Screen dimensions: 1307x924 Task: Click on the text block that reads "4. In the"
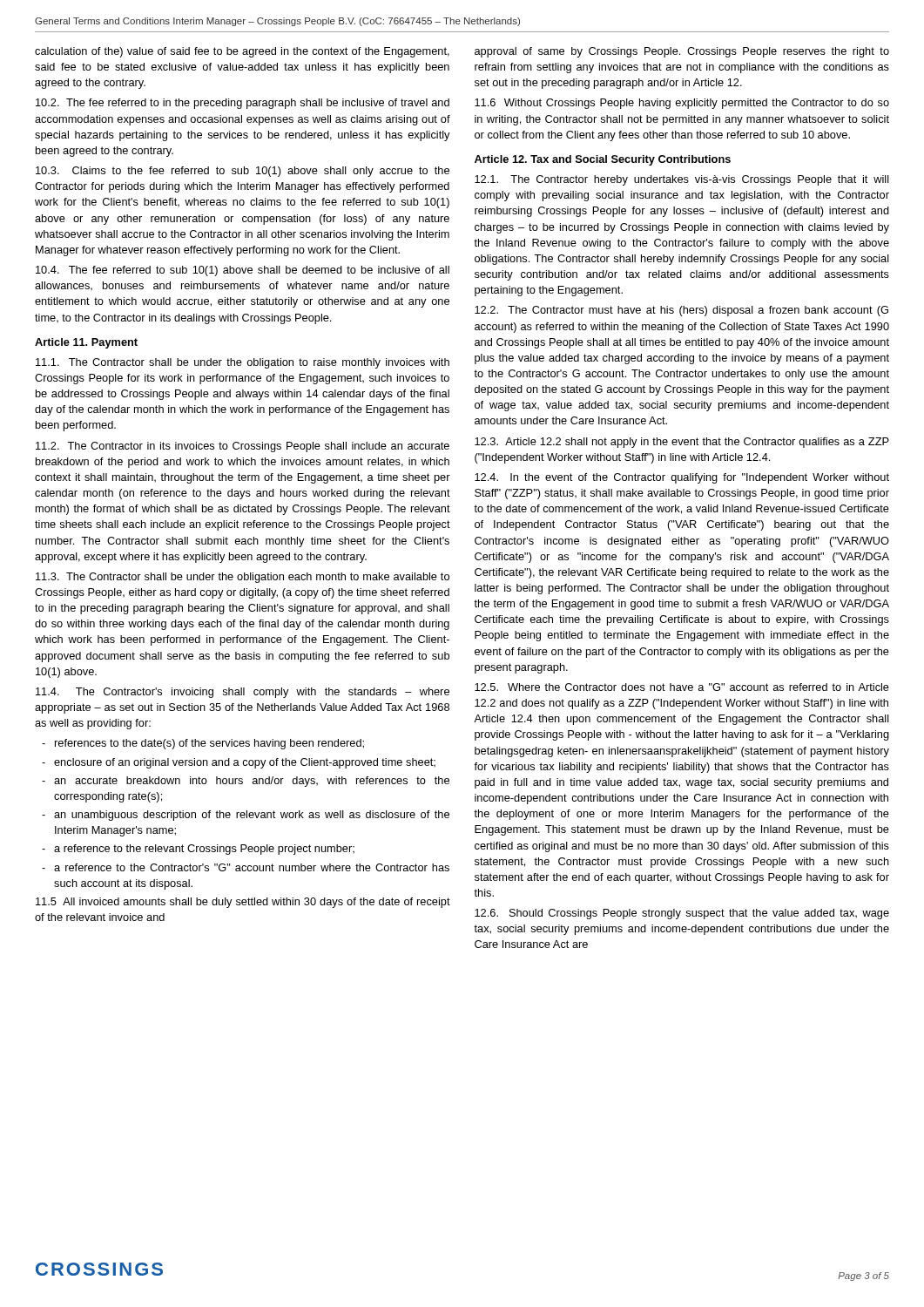[x=682, y=572]
